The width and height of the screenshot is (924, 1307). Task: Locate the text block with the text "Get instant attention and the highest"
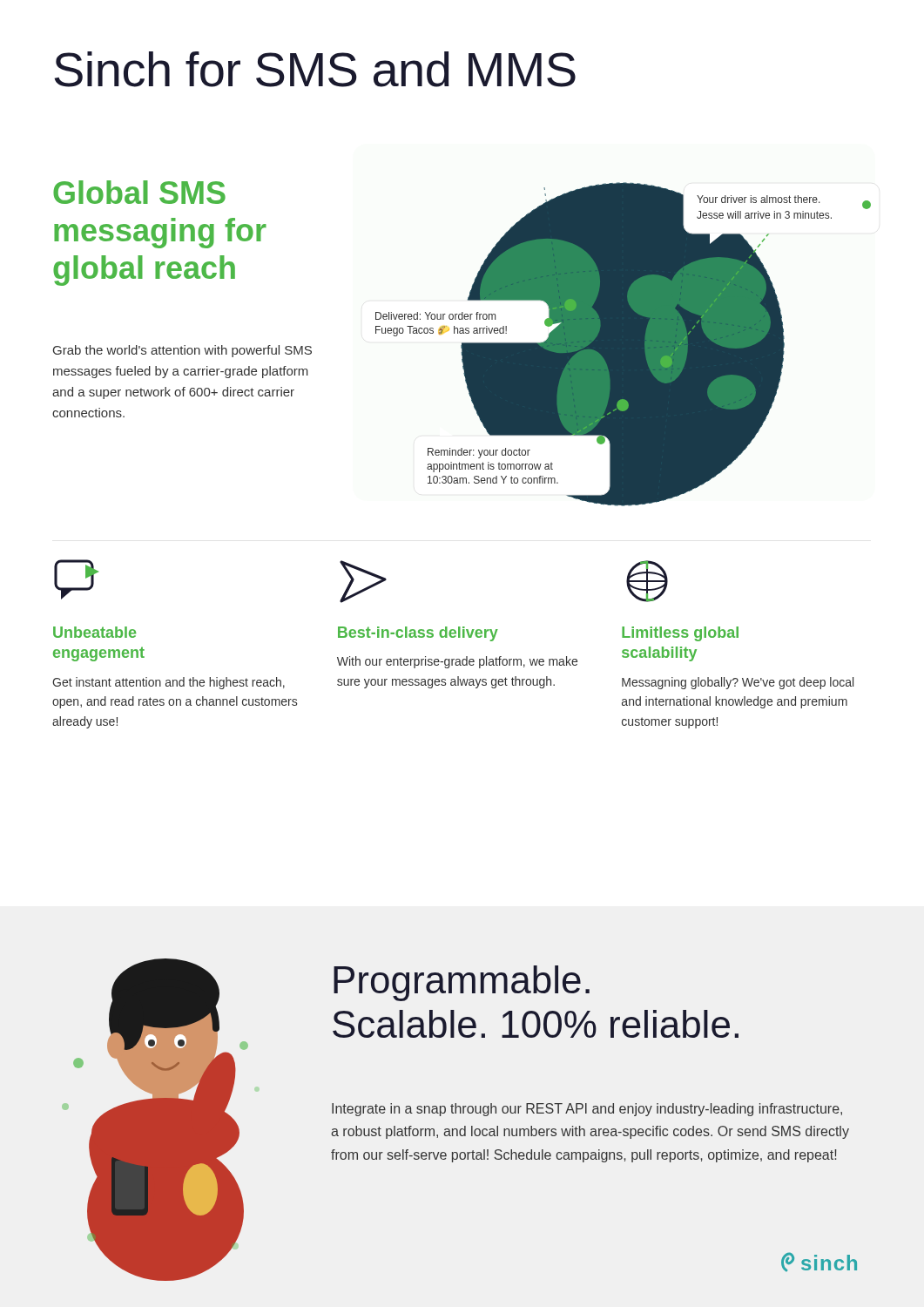(x=177, y=702)
